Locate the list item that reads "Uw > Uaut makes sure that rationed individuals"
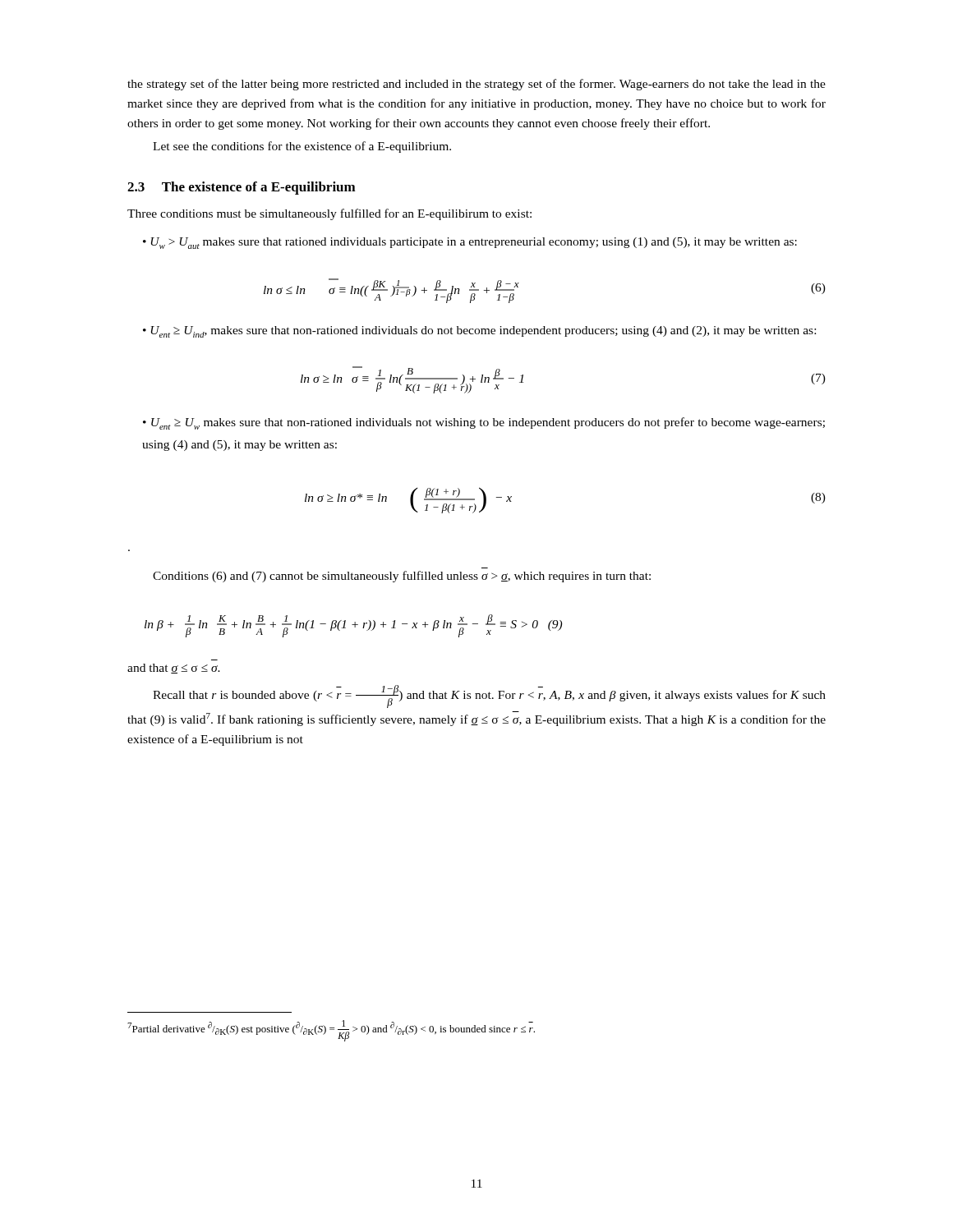 (474, 242)
